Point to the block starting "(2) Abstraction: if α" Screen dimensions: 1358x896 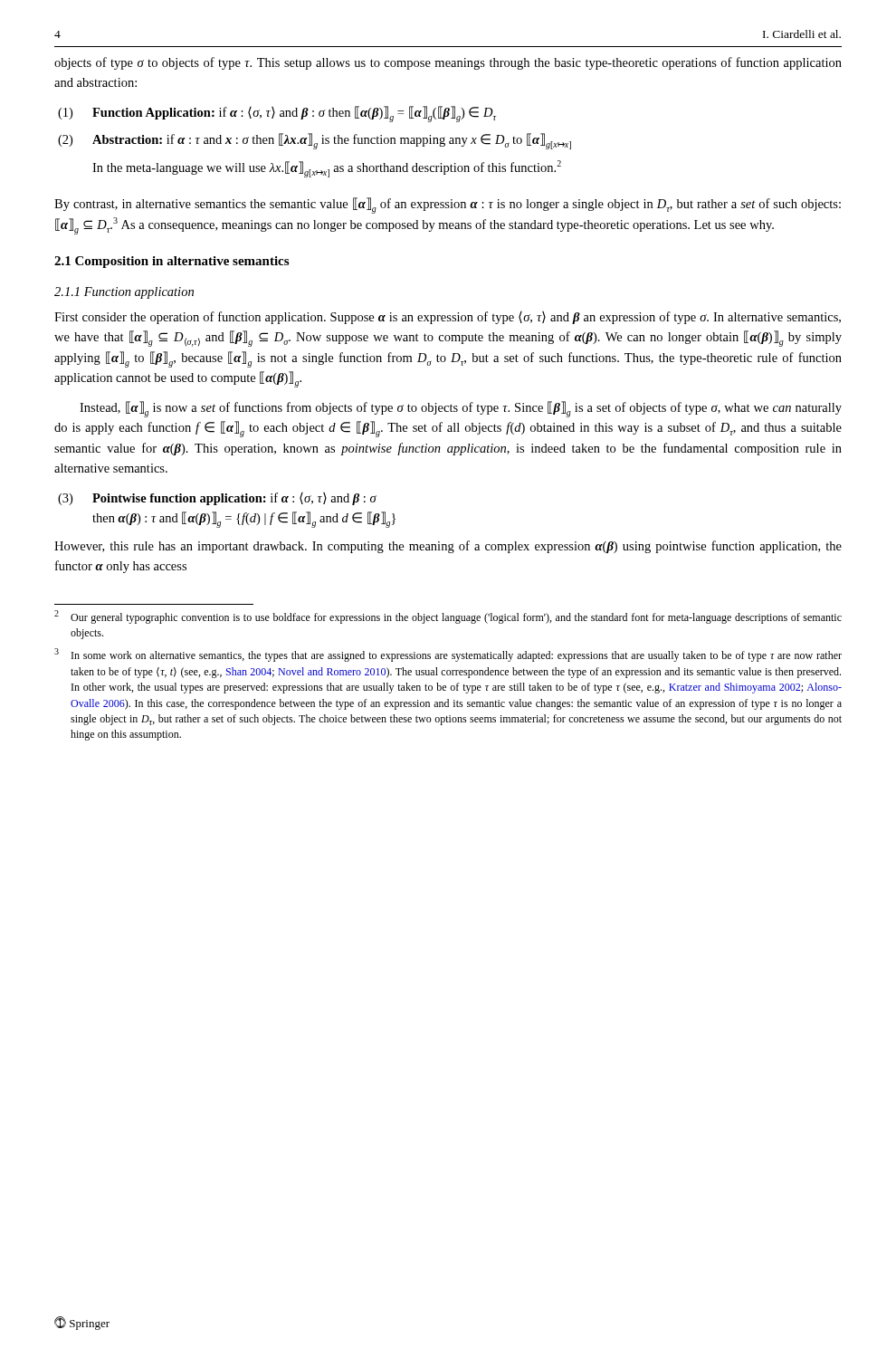(x=448, y=158)
